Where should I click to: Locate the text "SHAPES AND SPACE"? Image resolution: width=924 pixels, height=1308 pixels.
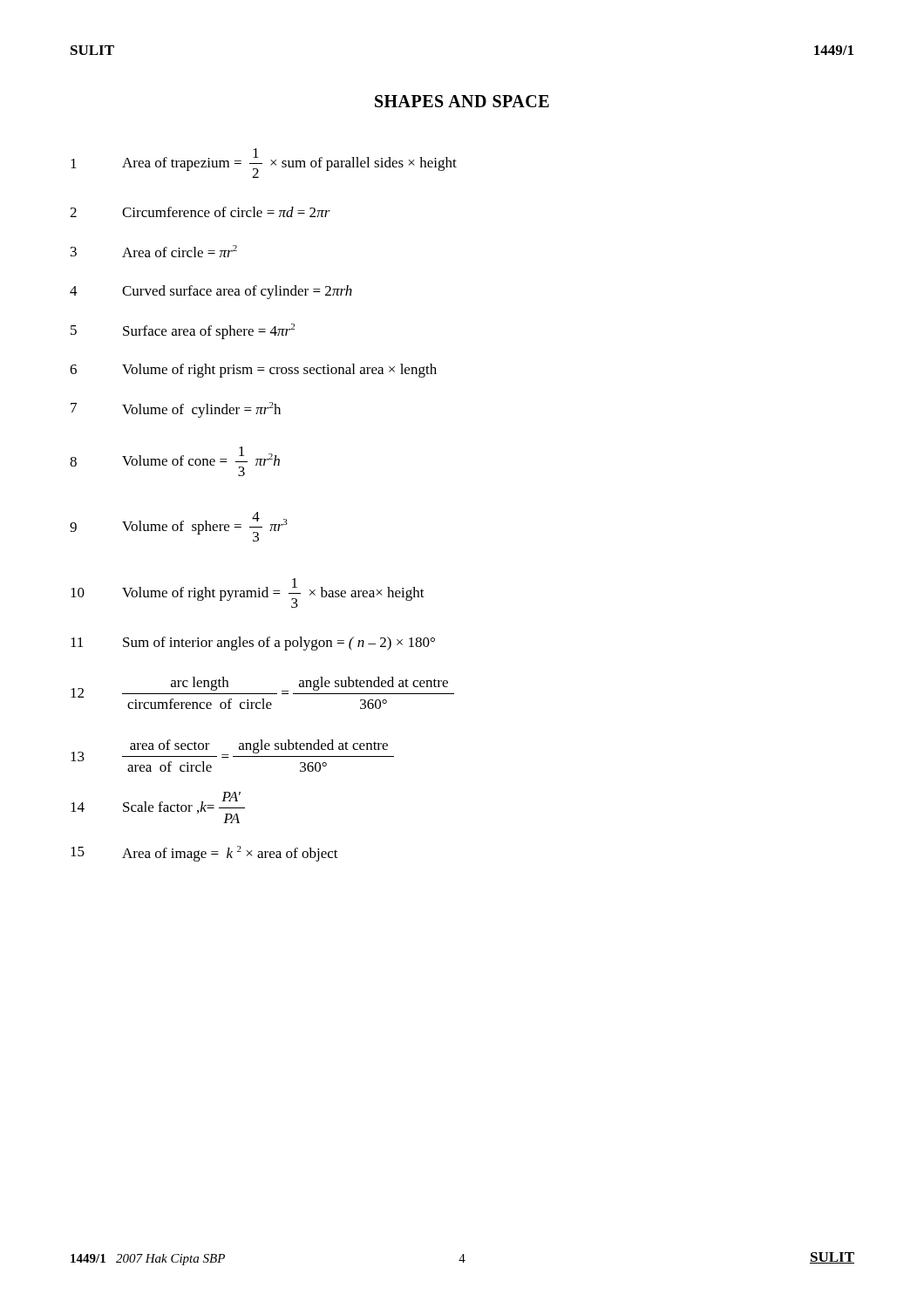tap(462, 101)
